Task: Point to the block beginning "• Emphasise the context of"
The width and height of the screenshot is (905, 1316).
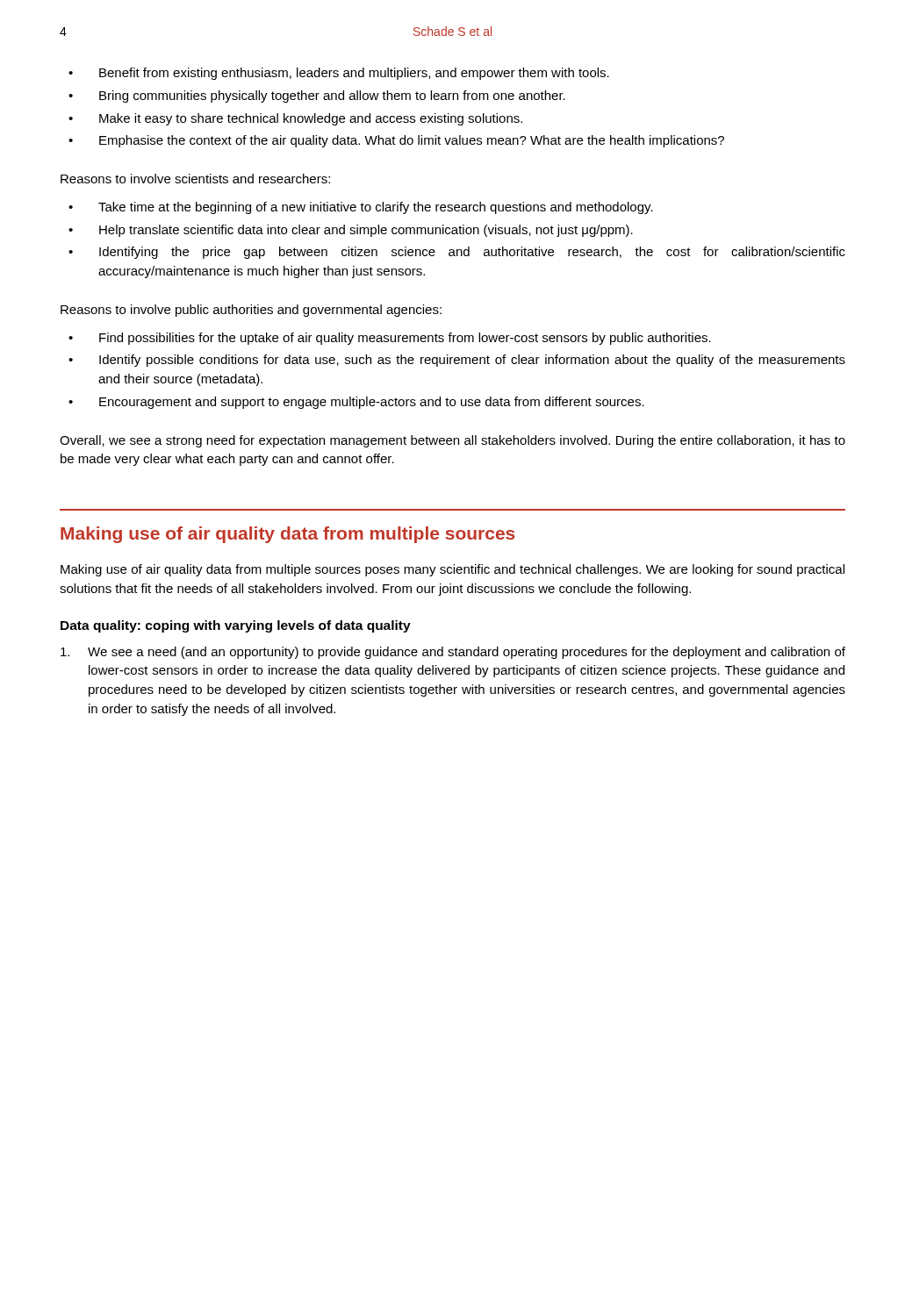Action: click(452, 140)
